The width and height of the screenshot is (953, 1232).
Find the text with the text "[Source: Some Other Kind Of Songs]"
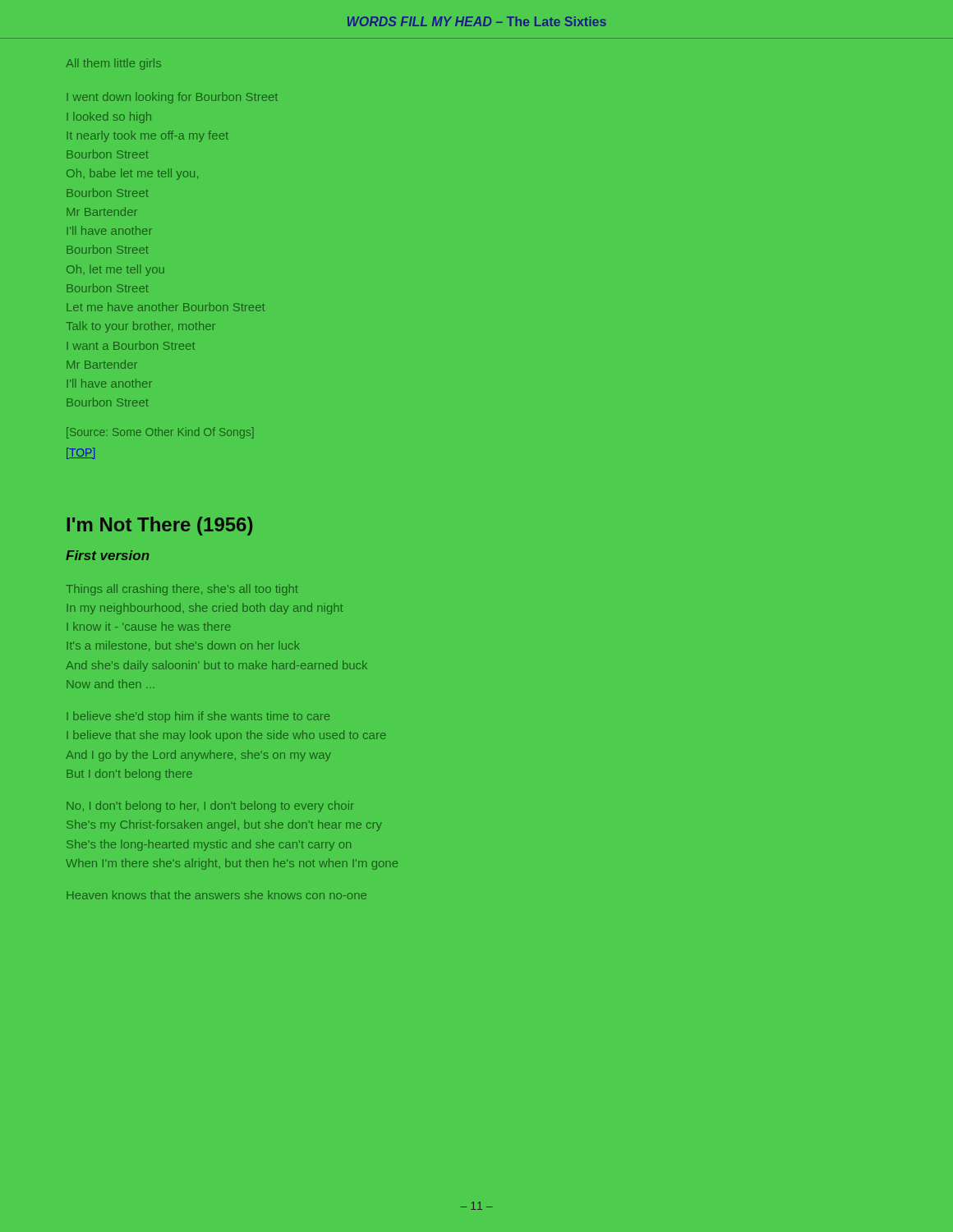point(160,432)
